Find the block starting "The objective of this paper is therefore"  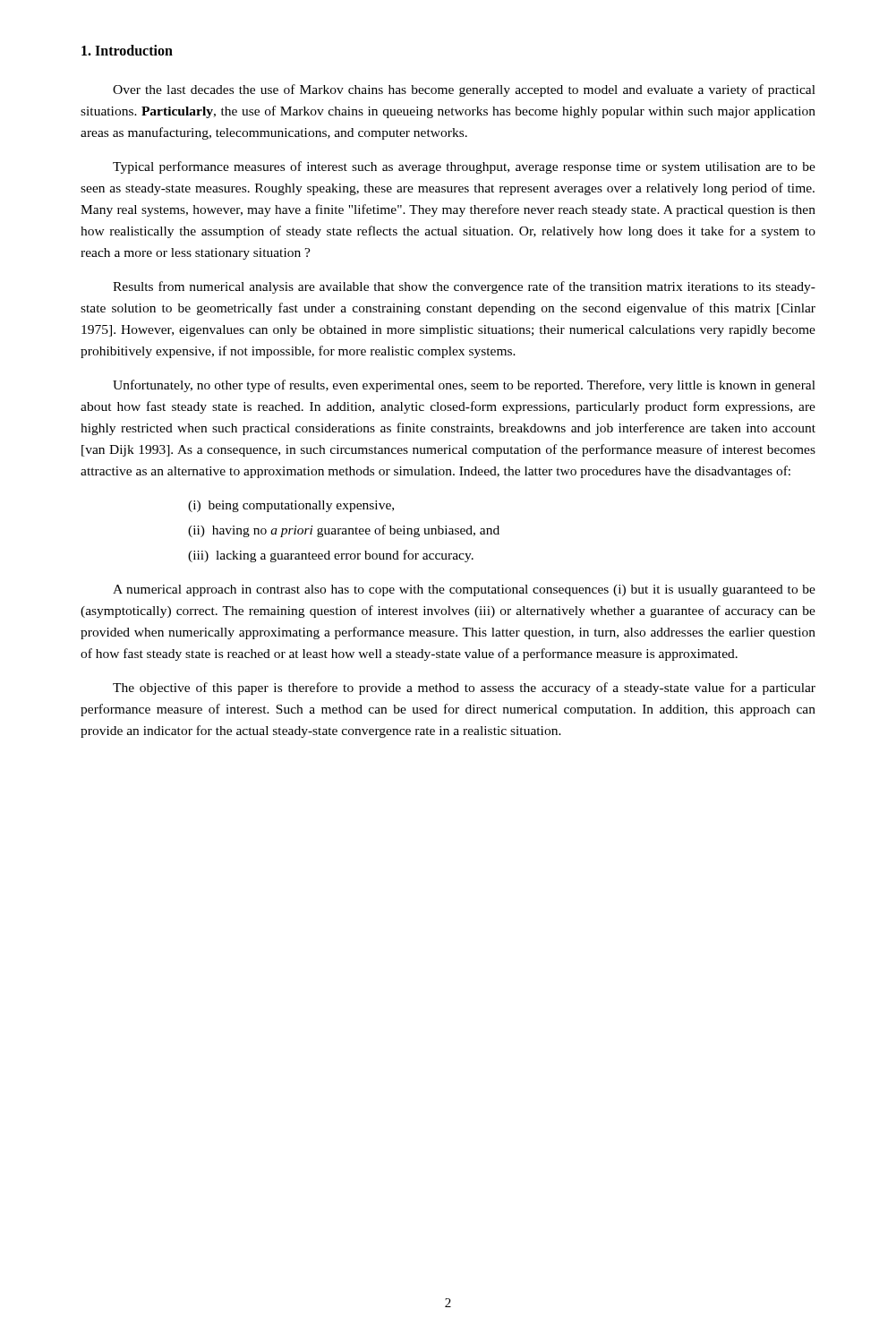pyautogui.click(x=448, y=709)
